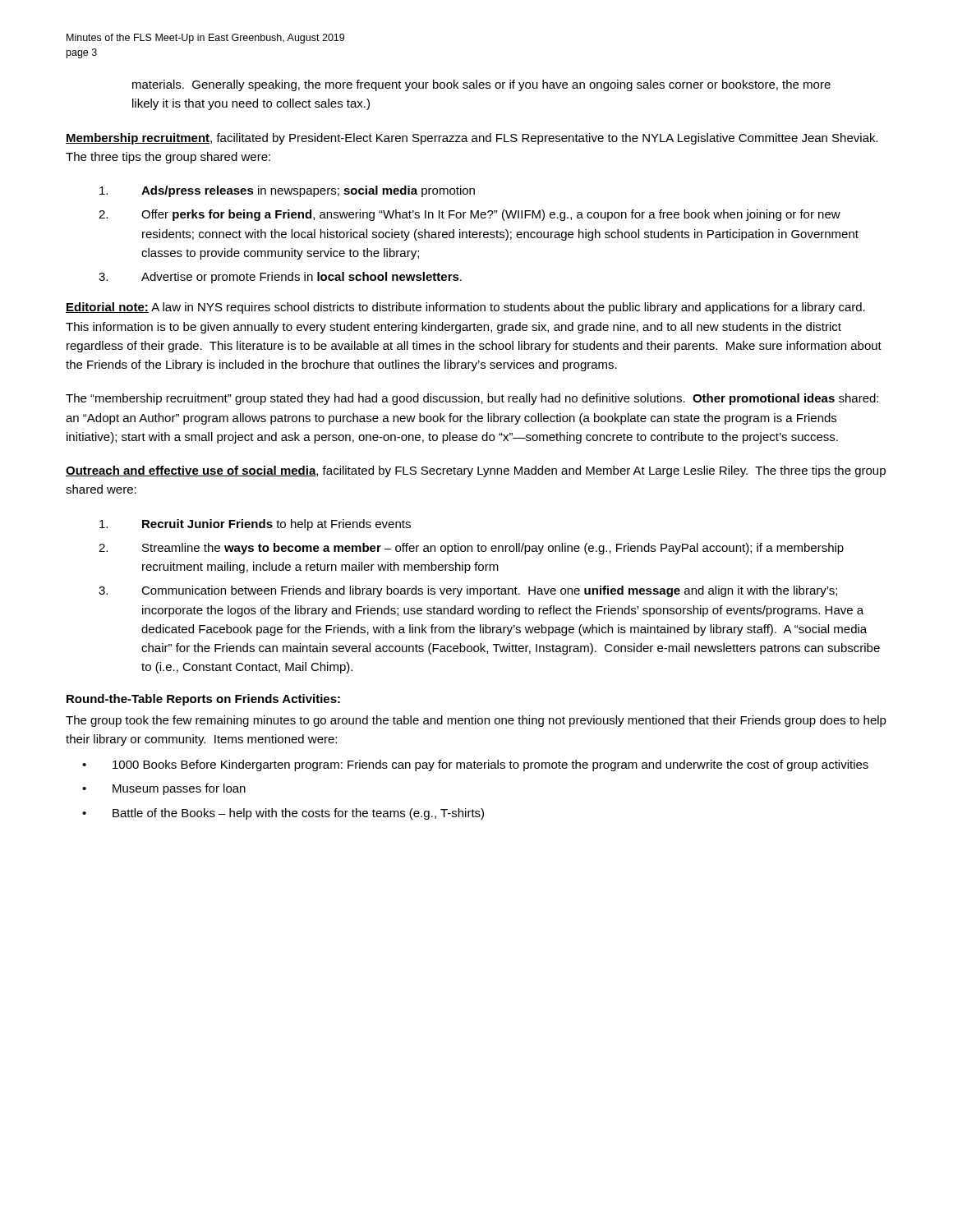The image size is (953, 1232).
Task: Navigate to the block starting "2. Streamline the ways to become a"
Action: 476,557
